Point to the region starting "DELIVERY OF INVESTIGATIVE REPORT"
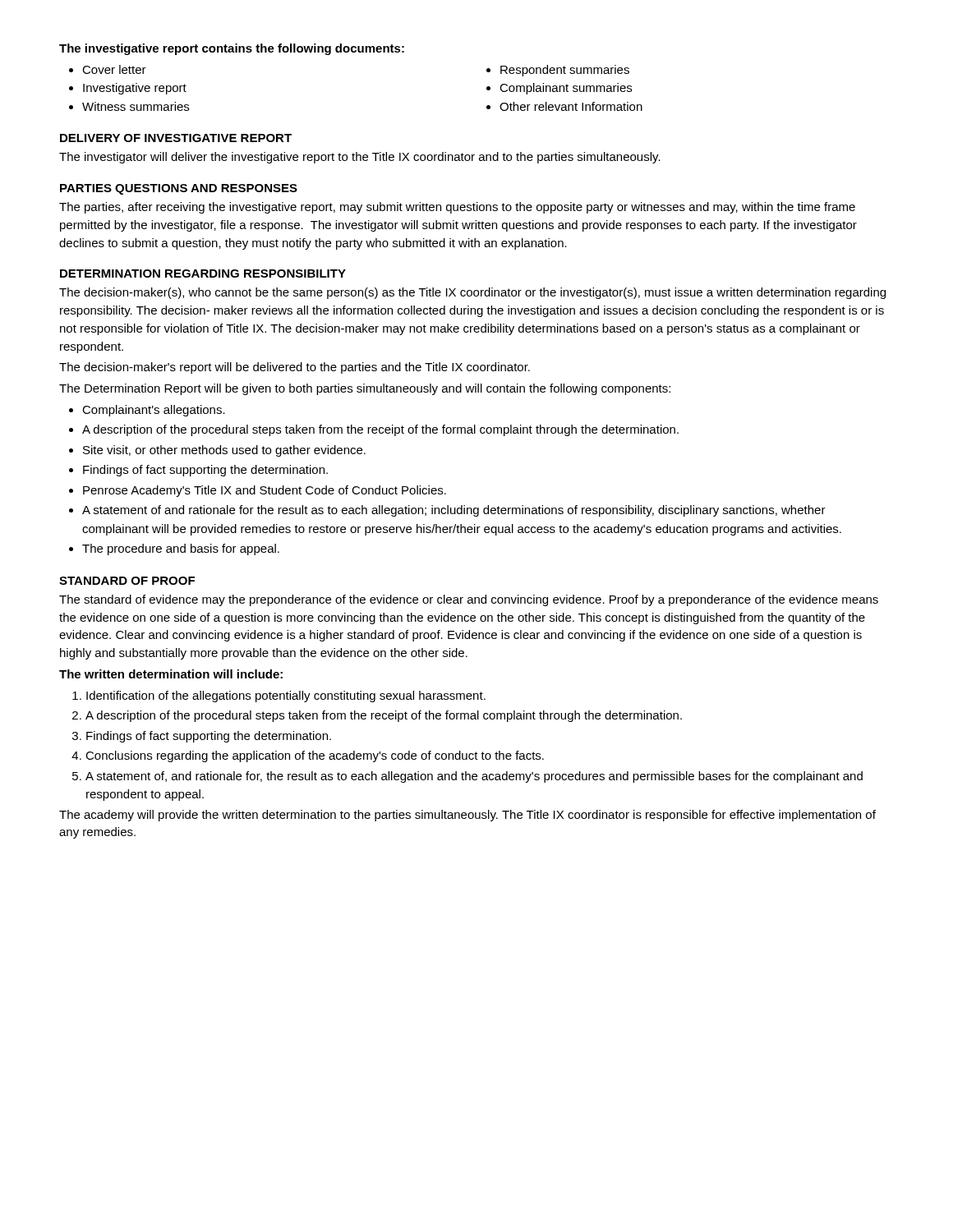 click(x=175, y=138)
